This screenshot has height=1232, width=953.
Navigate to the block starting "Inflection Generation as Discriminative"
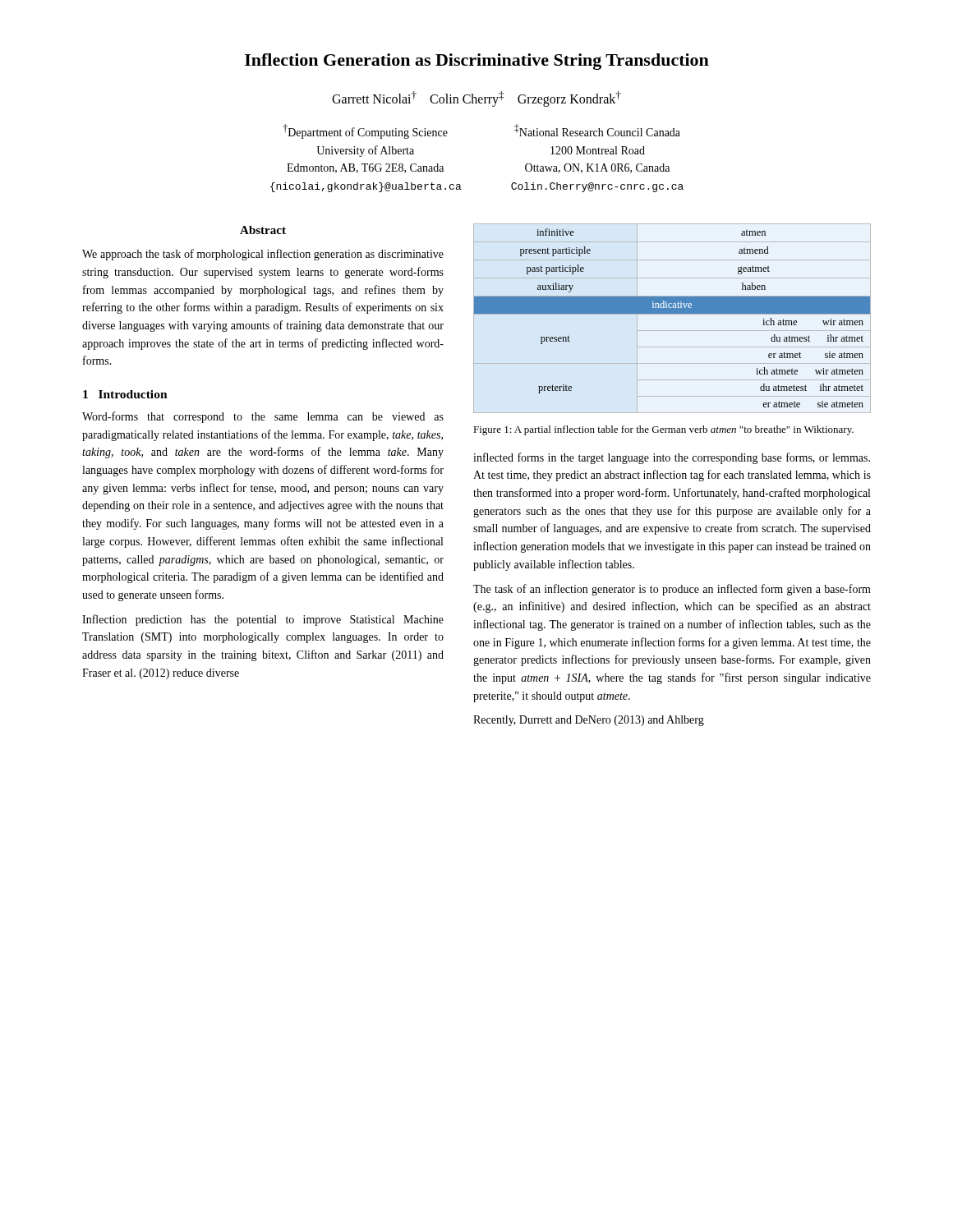coord(476,60)
